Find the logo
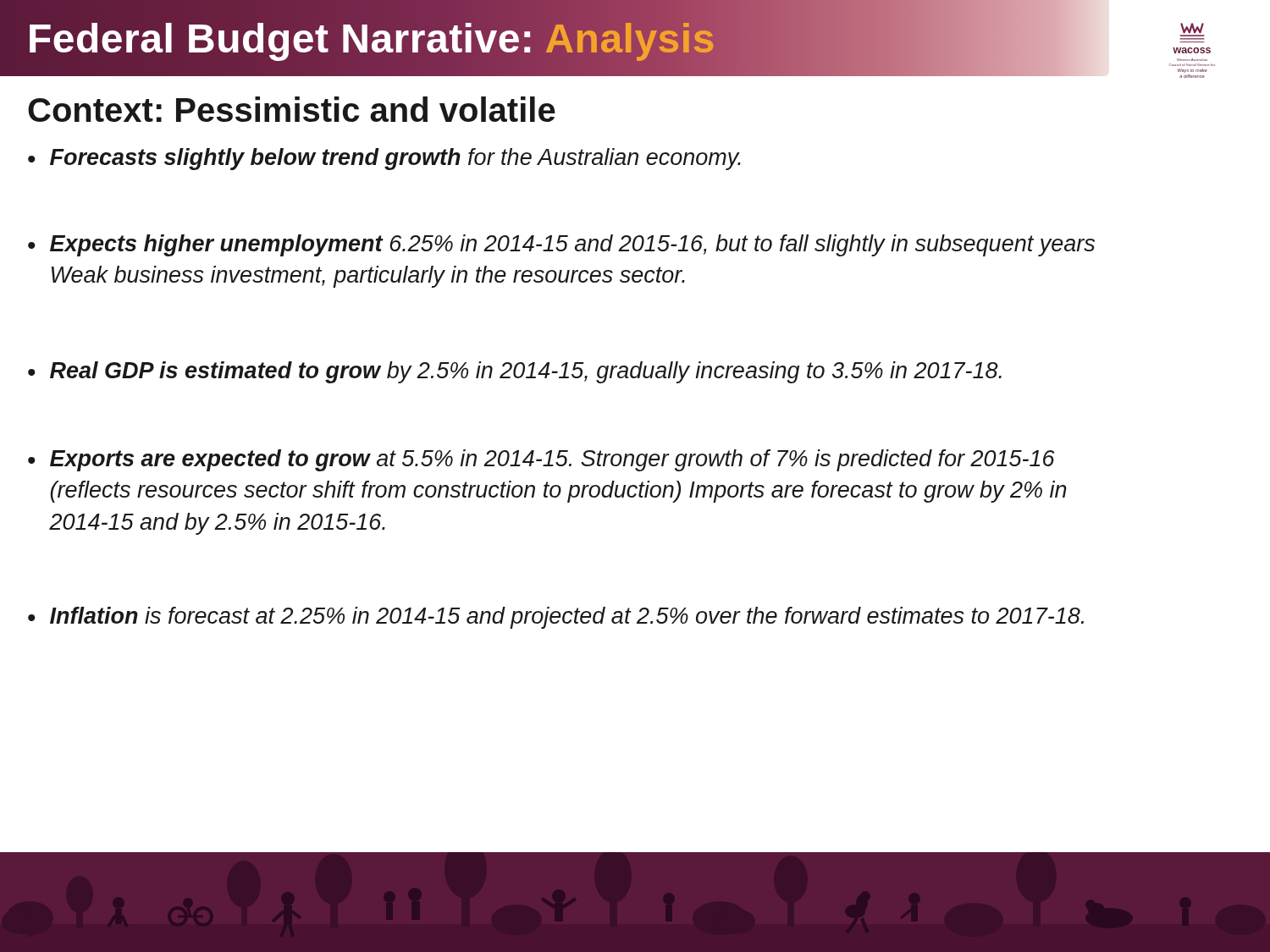 coord(1192,50)
